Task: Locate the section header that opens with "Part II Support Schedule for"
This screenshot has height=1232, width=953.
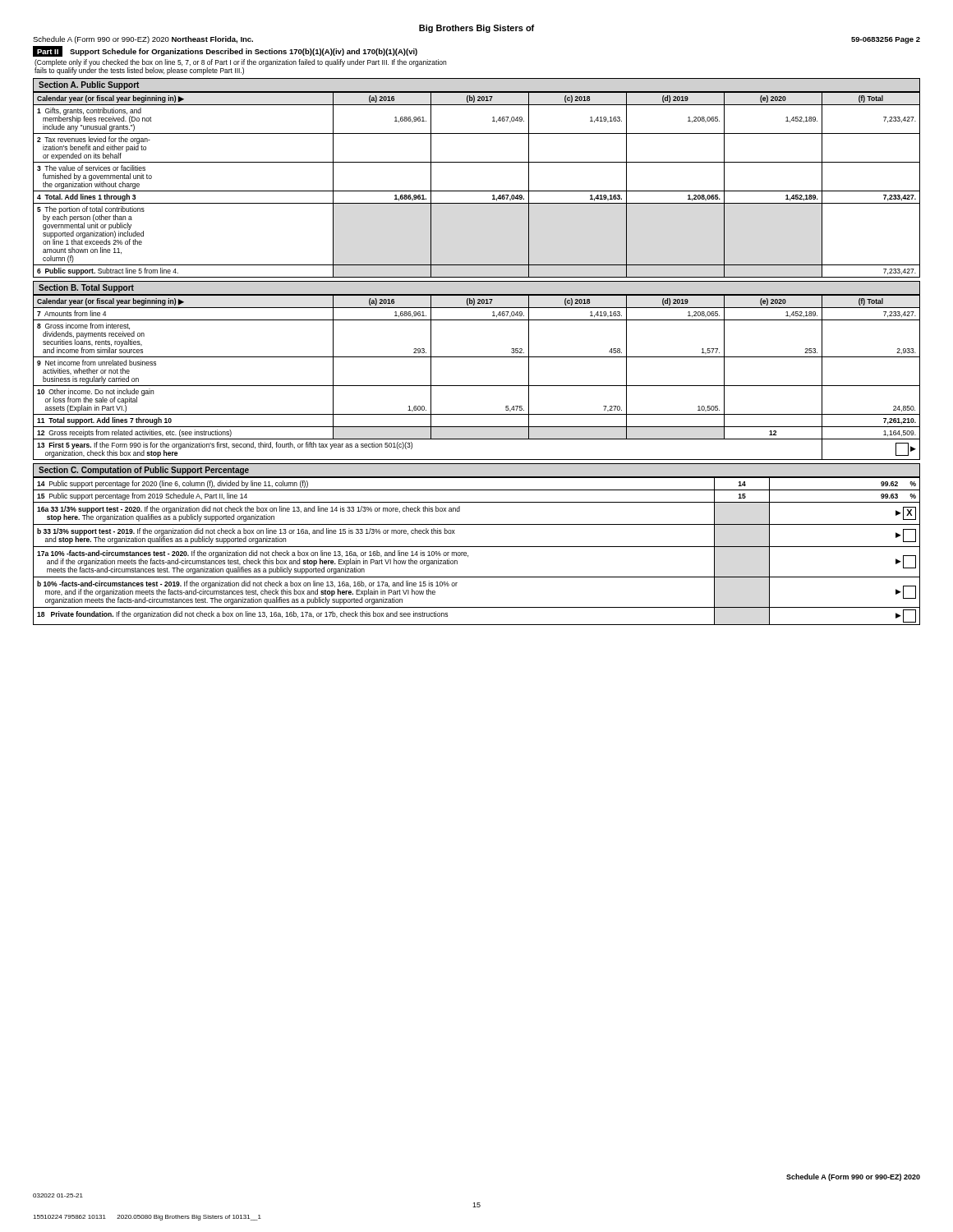Action: [x=225, y=51]
